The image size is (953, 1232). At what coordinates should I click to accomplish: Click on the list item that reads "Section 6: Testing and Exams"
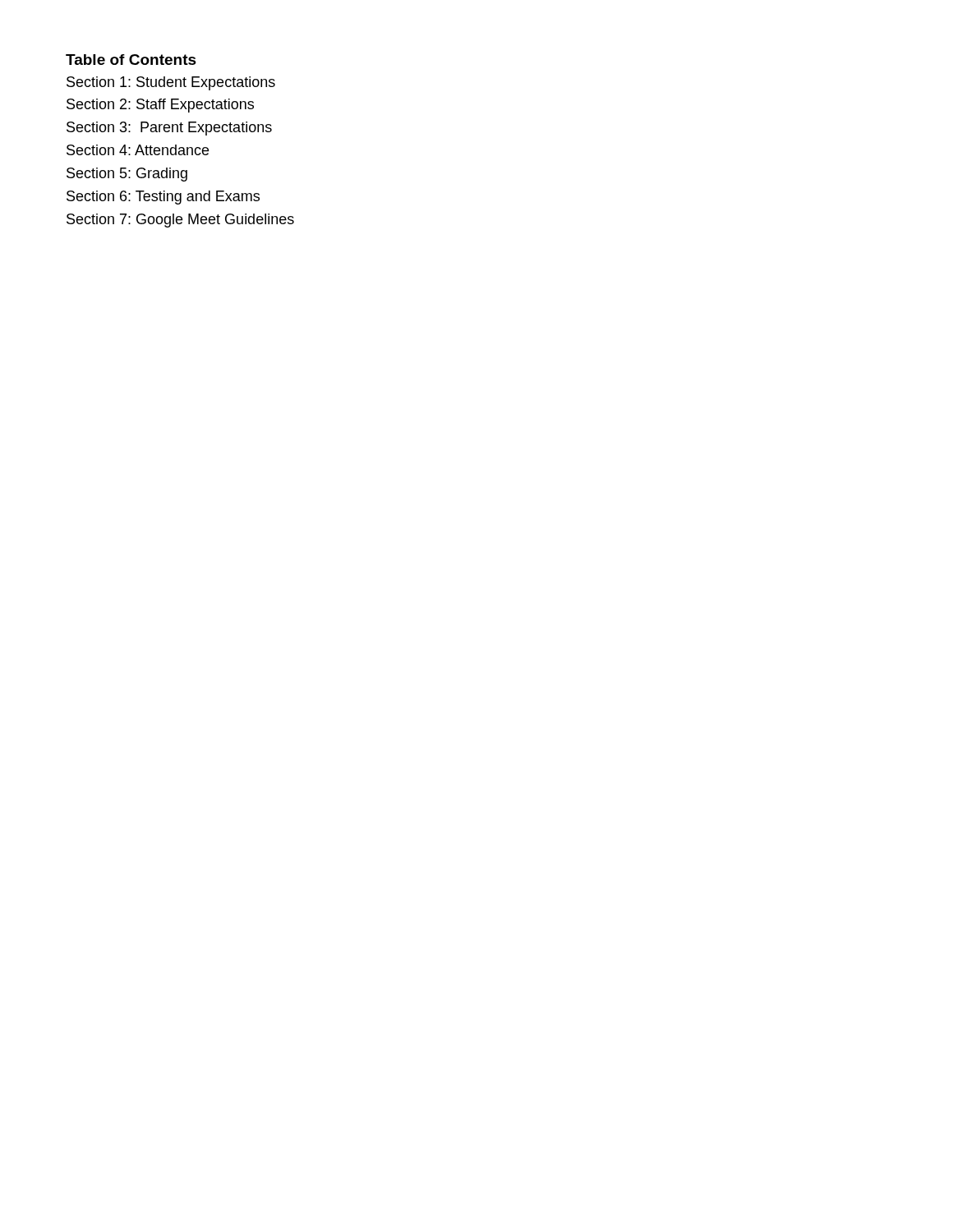click(163, 196)
